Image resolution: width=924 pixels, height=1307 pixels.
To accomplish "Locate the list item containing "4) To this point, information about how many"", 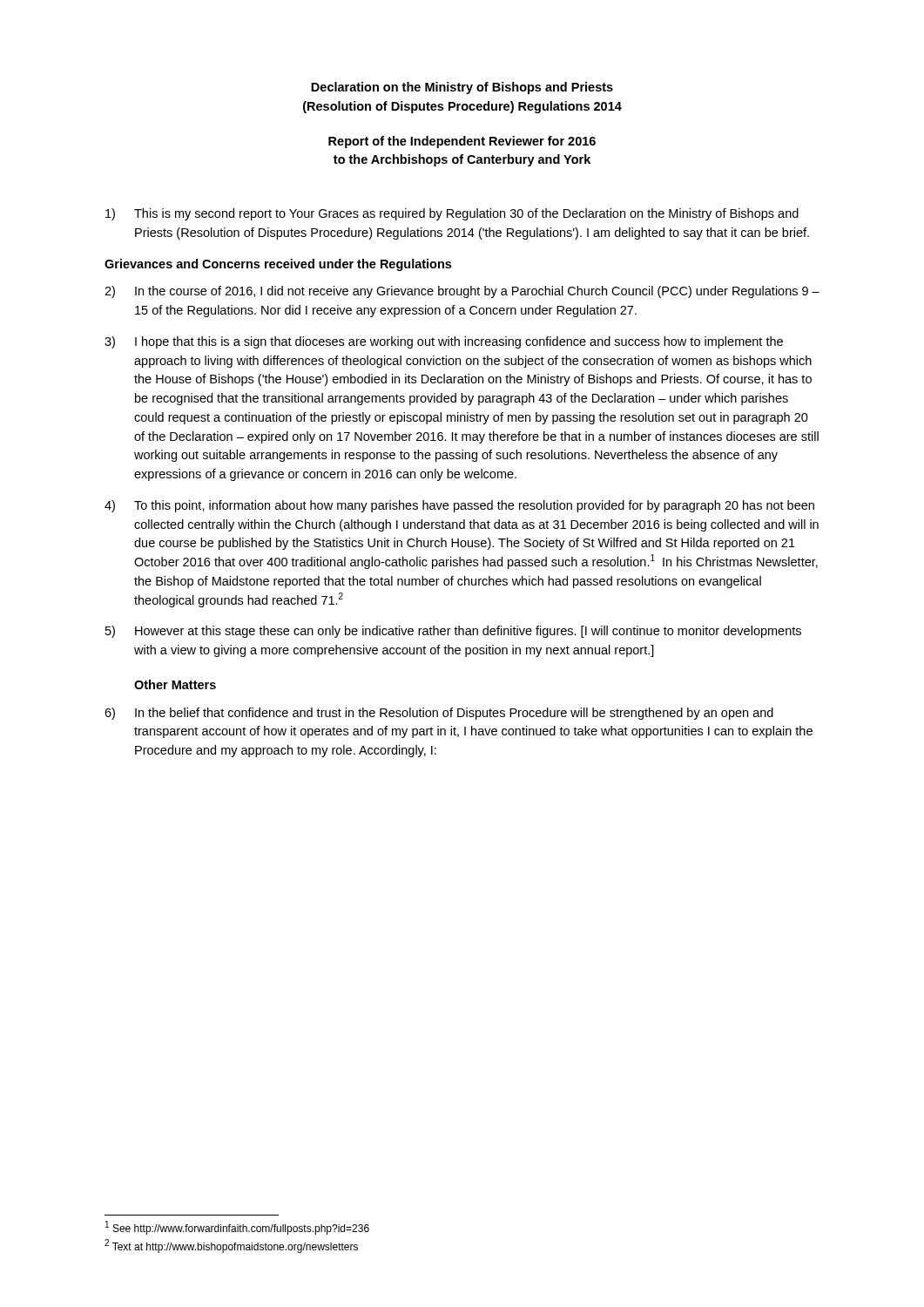I will pyautogui.click(x=462, y=553).
